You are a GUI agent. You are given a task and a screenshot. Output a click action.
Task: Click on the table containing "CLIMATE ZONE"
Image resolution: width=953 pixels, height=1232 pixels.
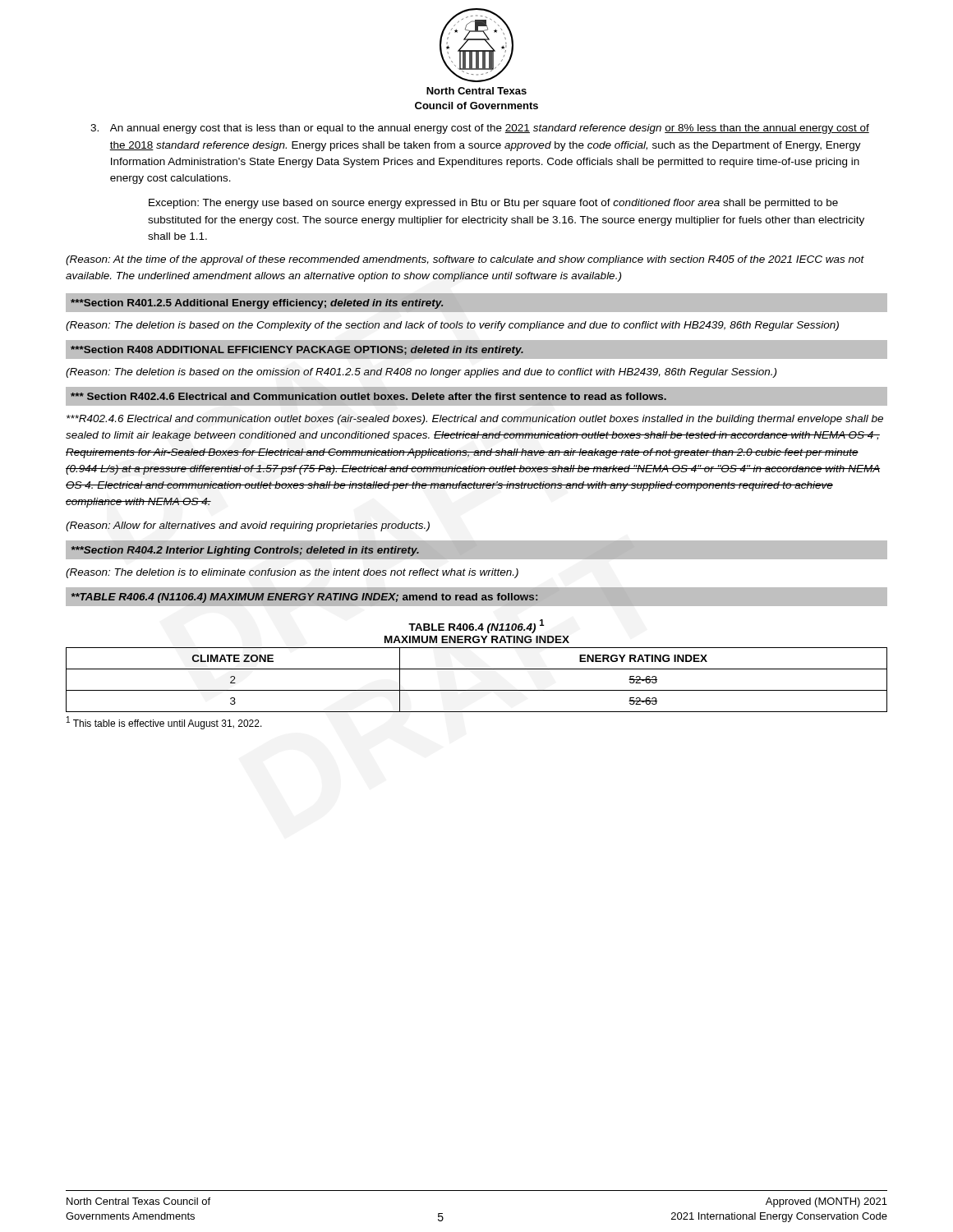coord(476,679)
